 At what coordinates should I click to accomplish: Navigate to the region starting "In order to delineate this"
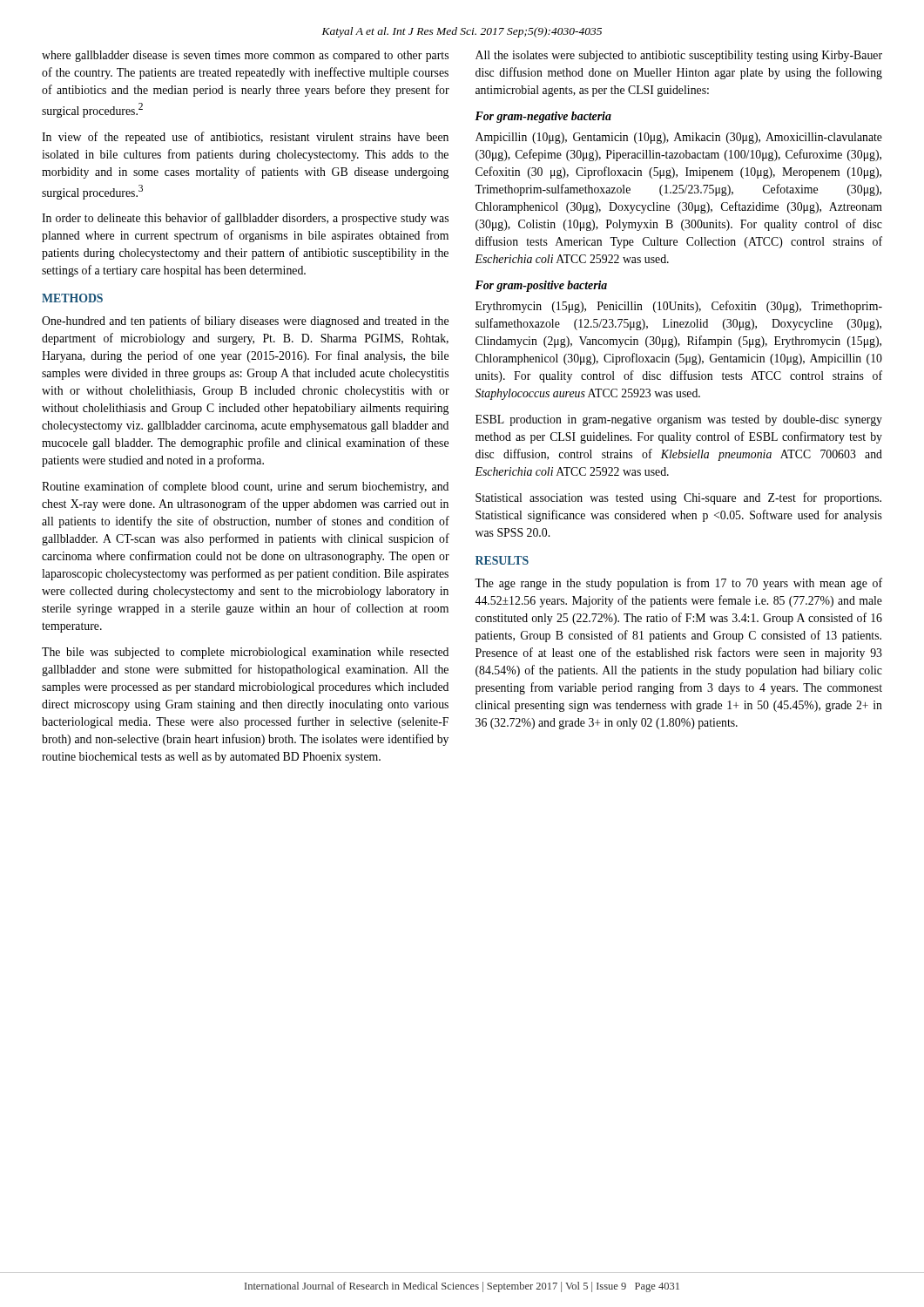pos(245,245)
